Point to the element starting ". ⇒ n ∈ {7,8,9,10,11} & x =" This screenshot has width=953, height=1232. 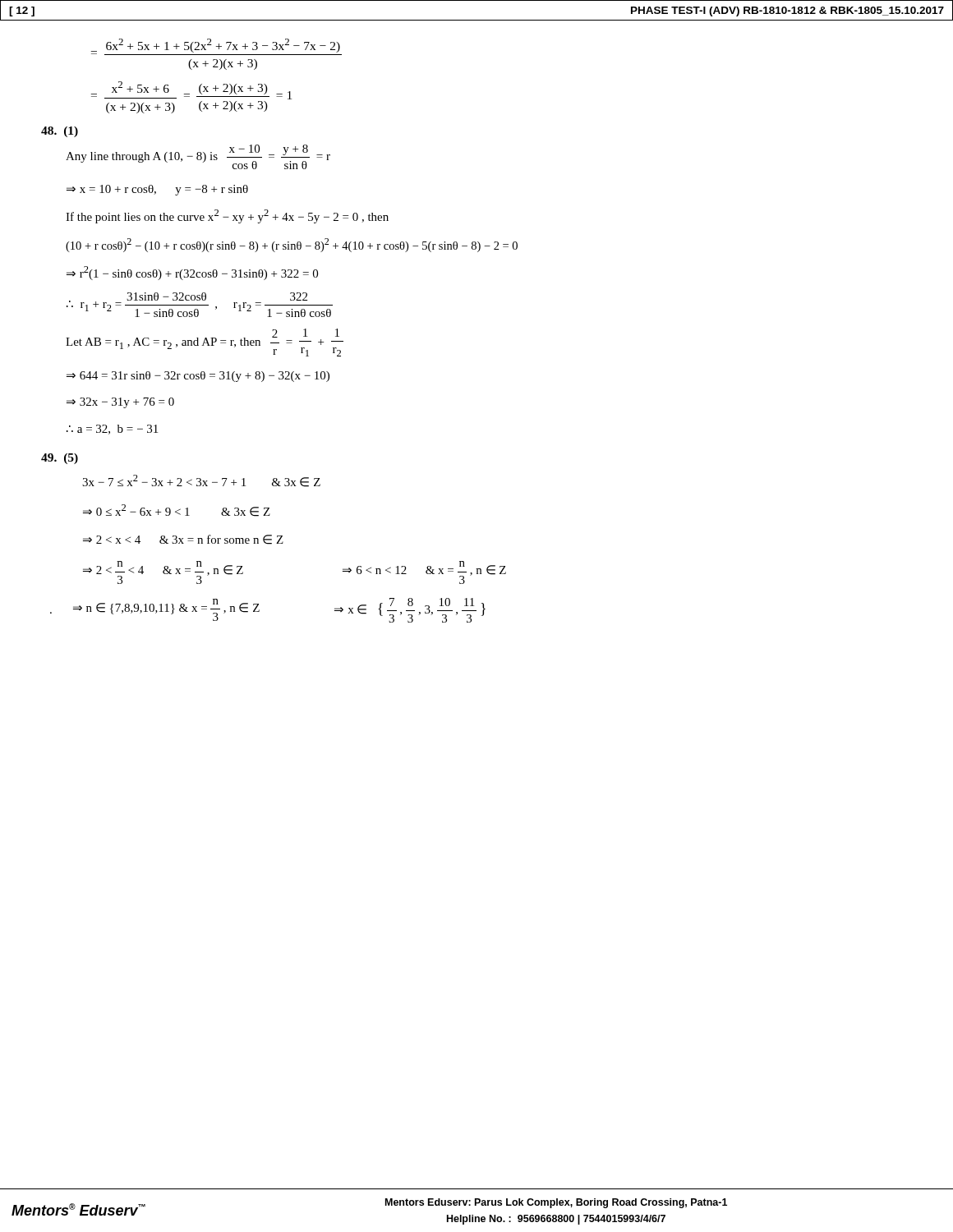pos(268,609)
